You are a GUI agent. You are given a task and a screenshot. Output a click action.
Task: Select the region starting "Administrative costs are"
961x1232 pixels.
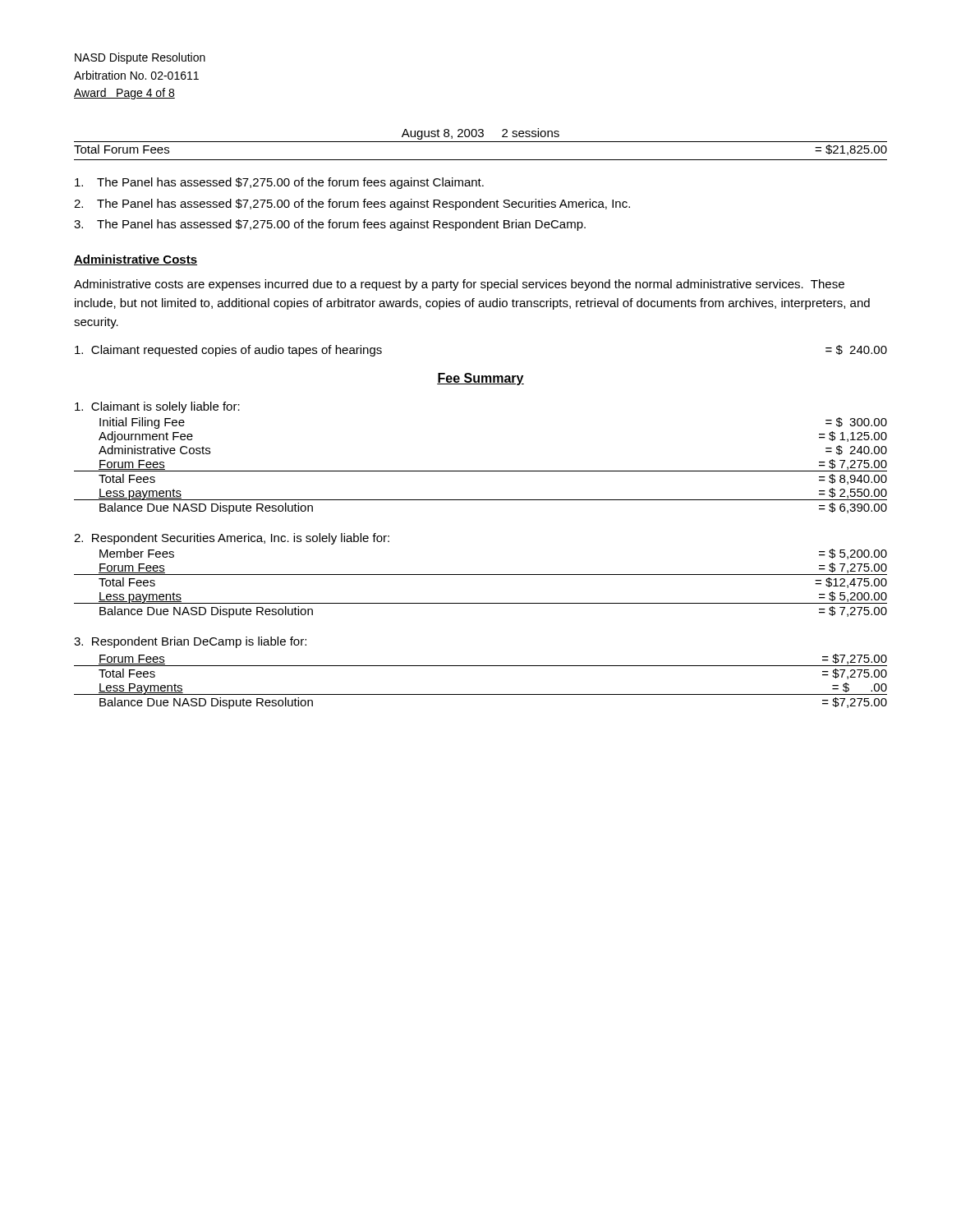[472, 303]
